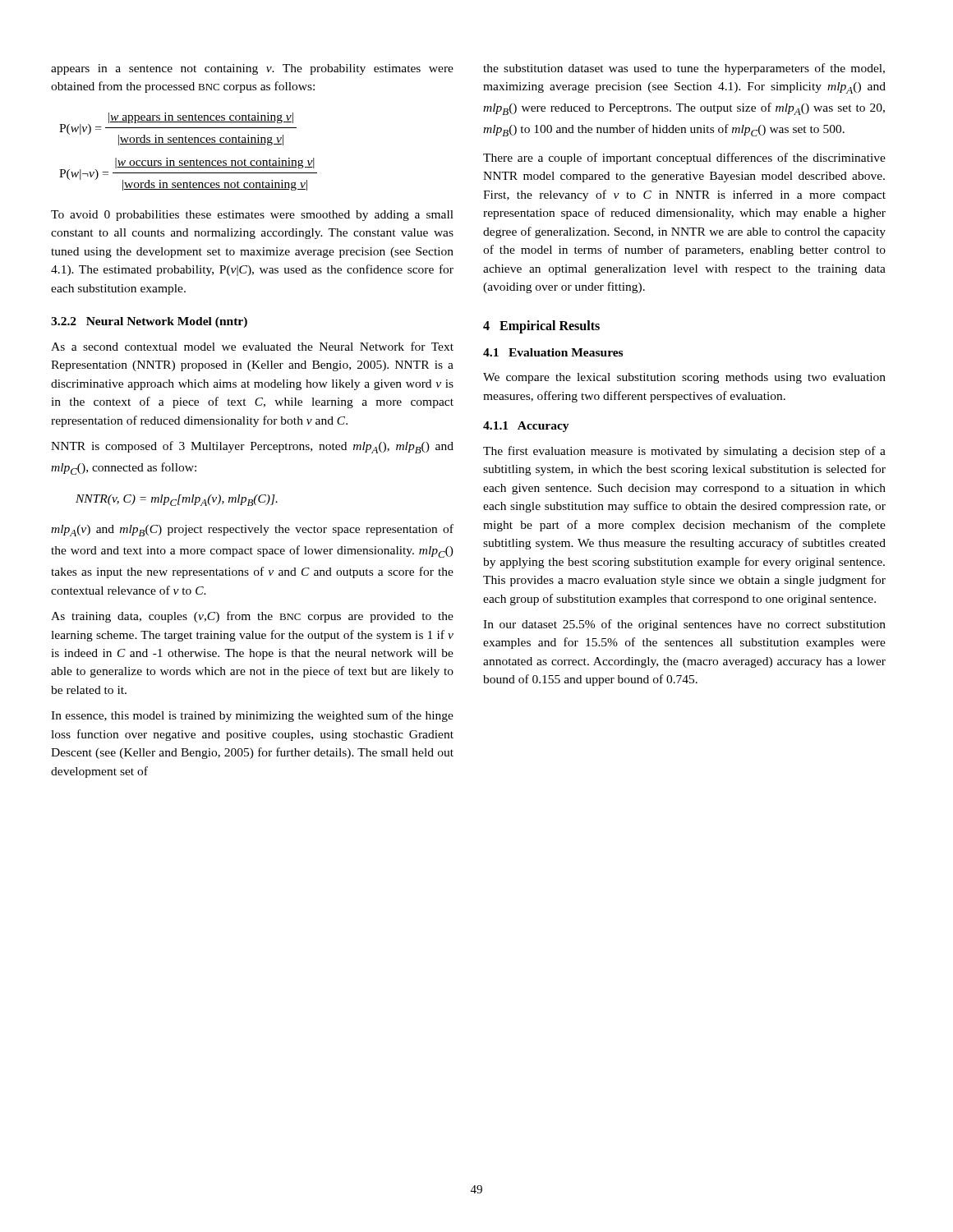This screenshot has height=1232, width=953.
Task: Click on the text block containing "appears in a sentence not containing v."
Action: [x=252, y=78]
